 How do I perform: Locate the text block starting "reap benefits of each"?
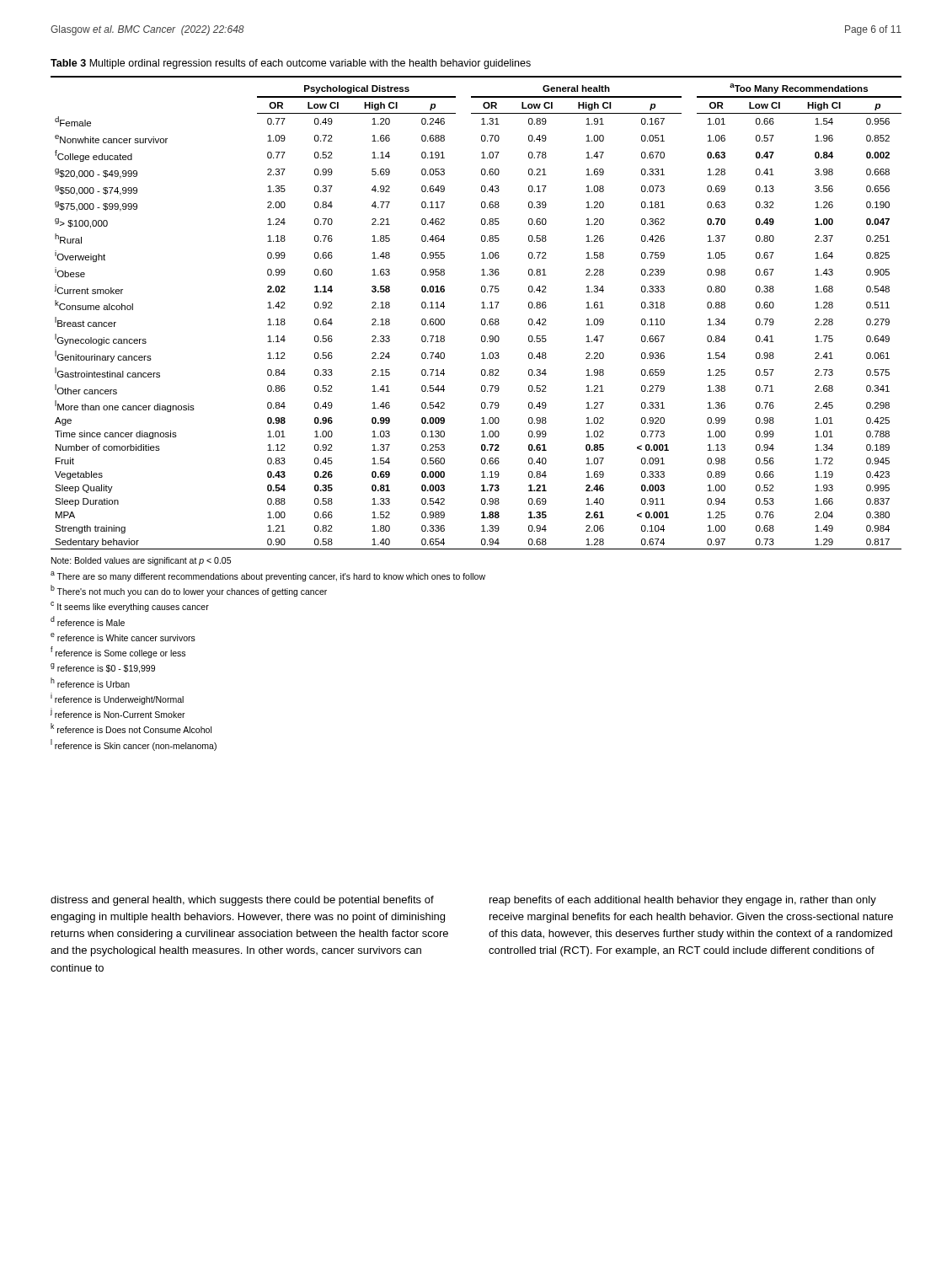691,925
